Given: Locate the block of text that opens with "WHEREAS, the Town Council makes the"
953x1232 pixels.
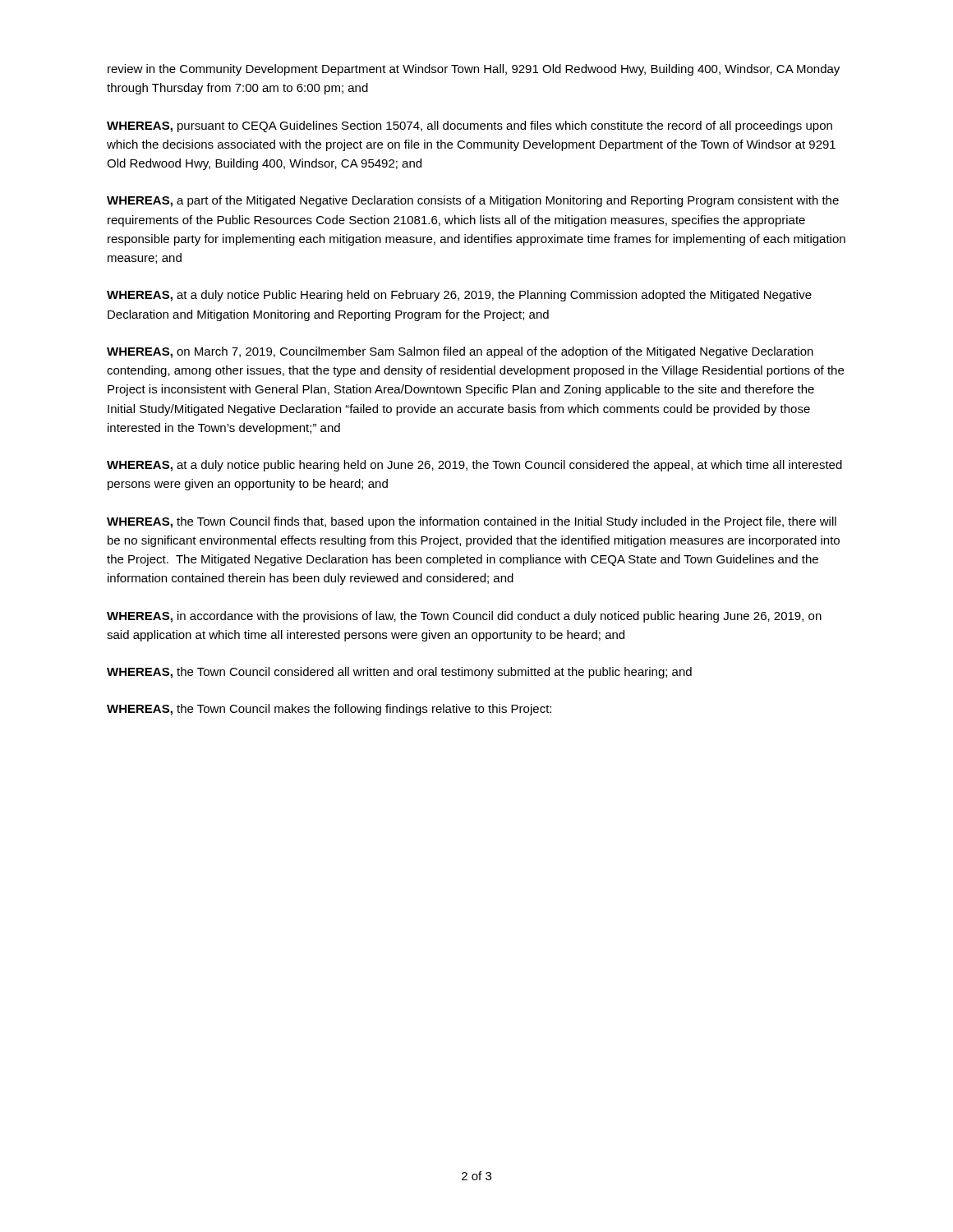Looking at the screenshot, I should coord(330,709).
